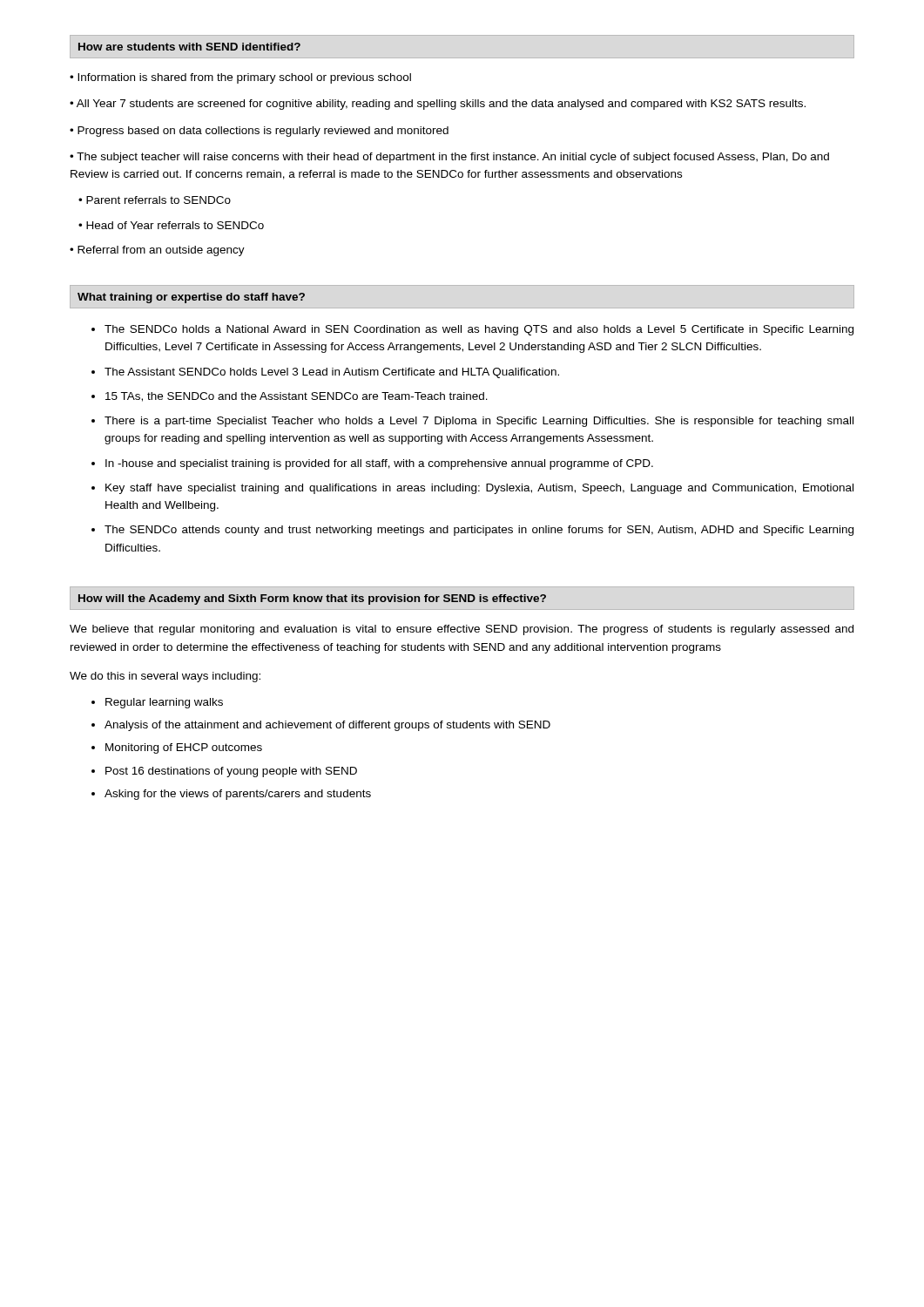The height and width of the screenshot is (1307, 924).
Task: Locate the list item with the text "• Referral from an outside agency"
Action: coord(157,249)
